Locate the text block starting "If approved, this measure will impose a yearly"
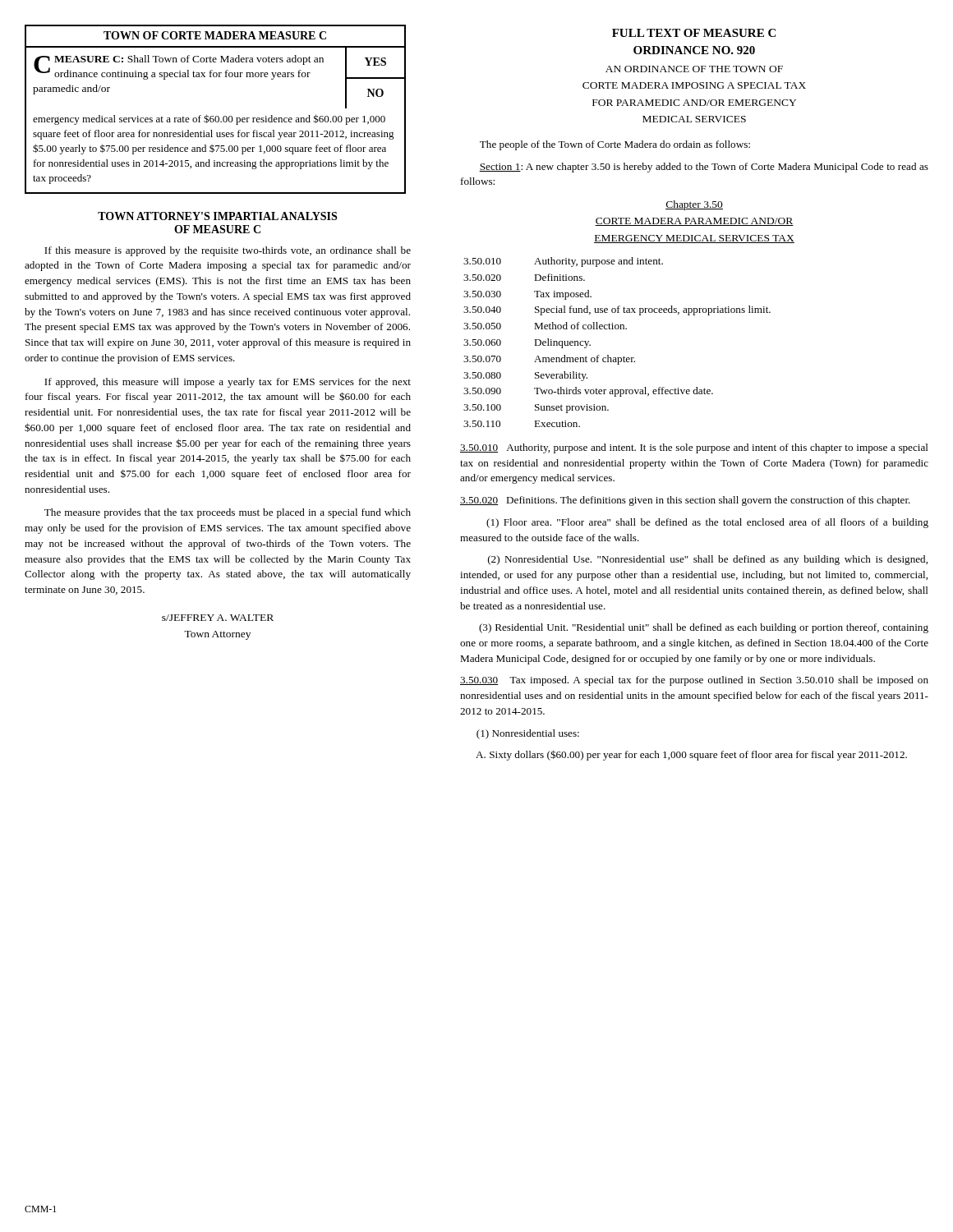 click(x=218, y=435)
